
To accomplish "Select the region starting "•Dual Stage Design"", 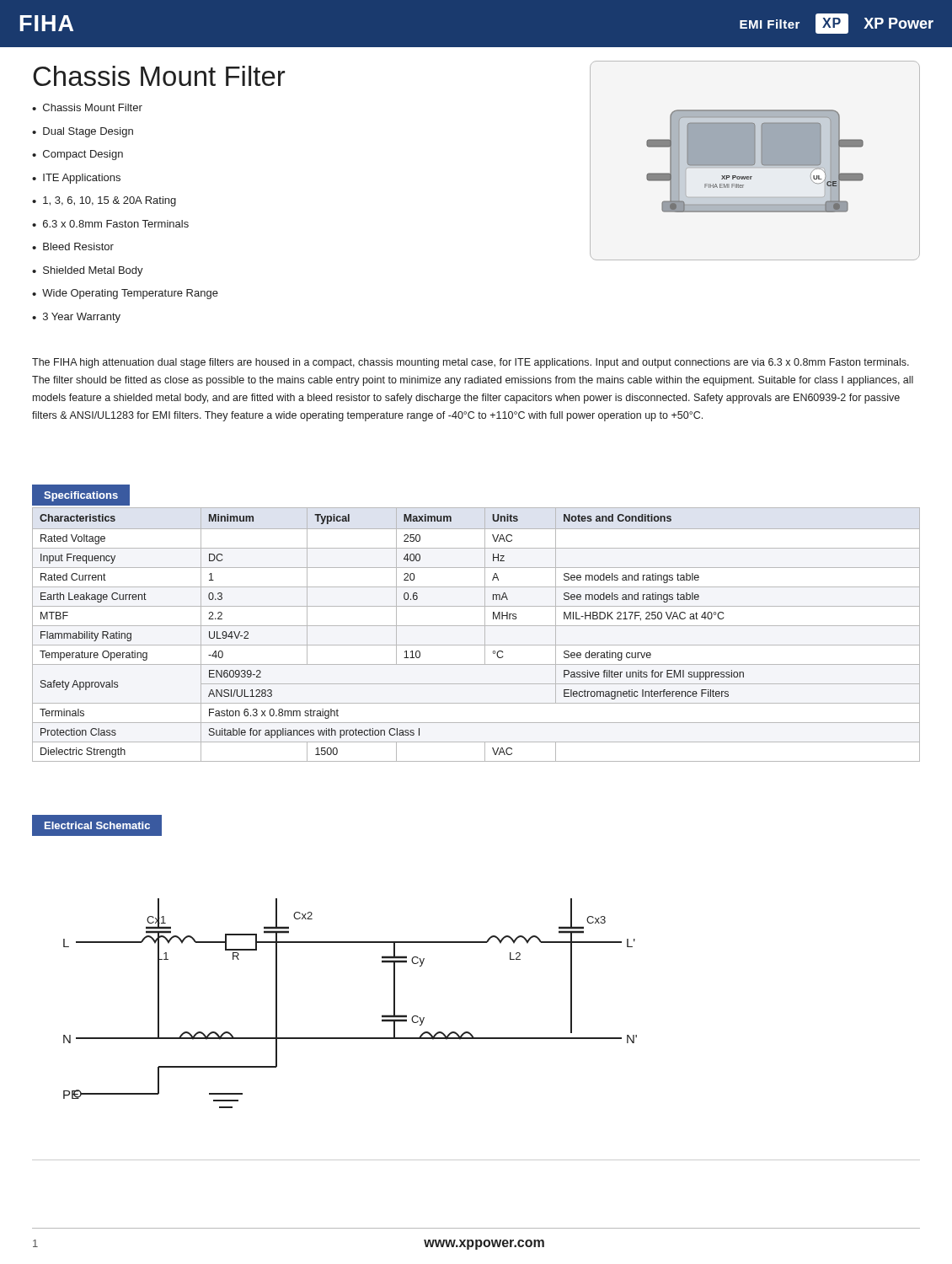I will tap(83, 132).
